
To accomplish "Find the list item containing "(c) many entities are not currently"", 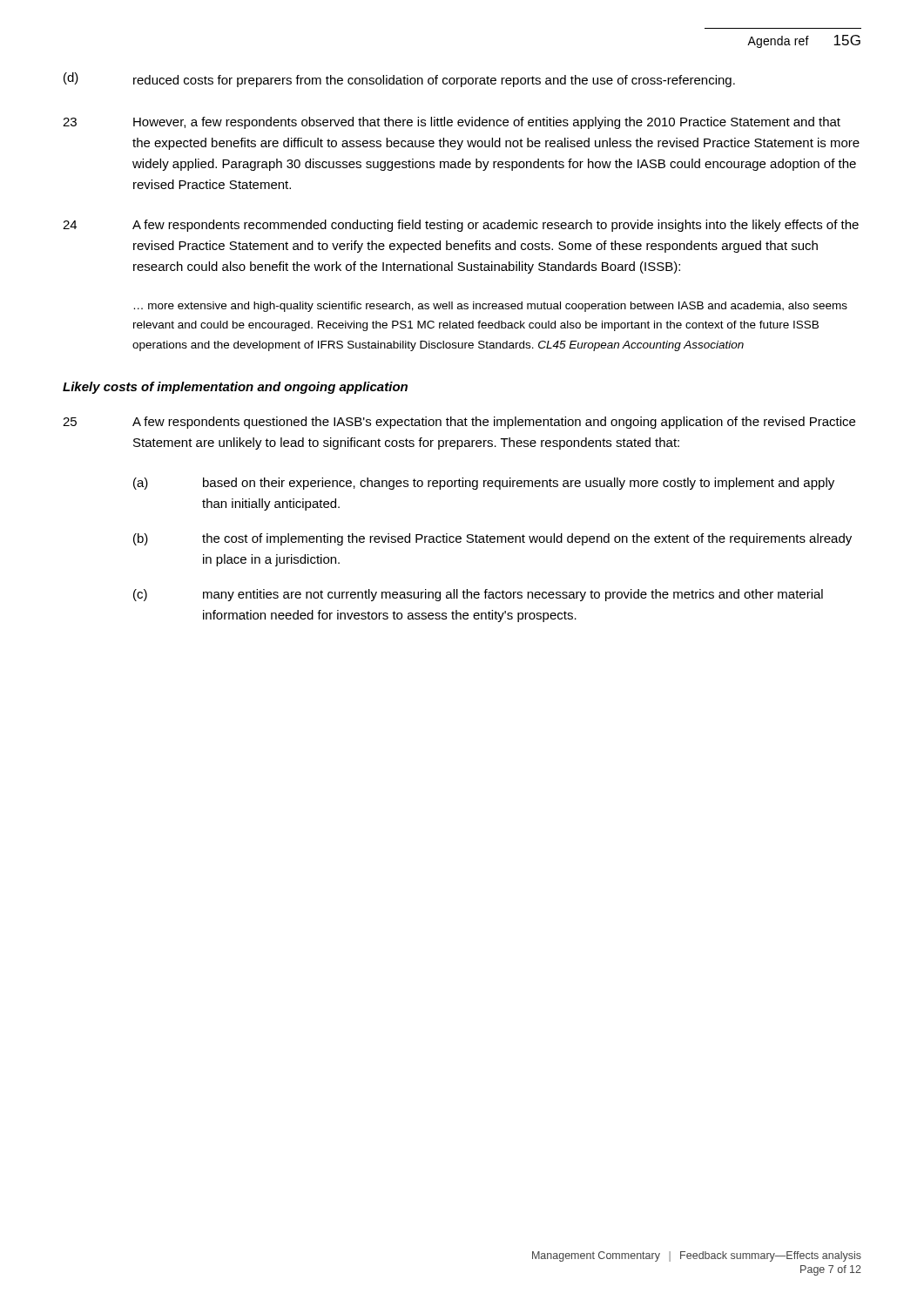I will point(497,604).
